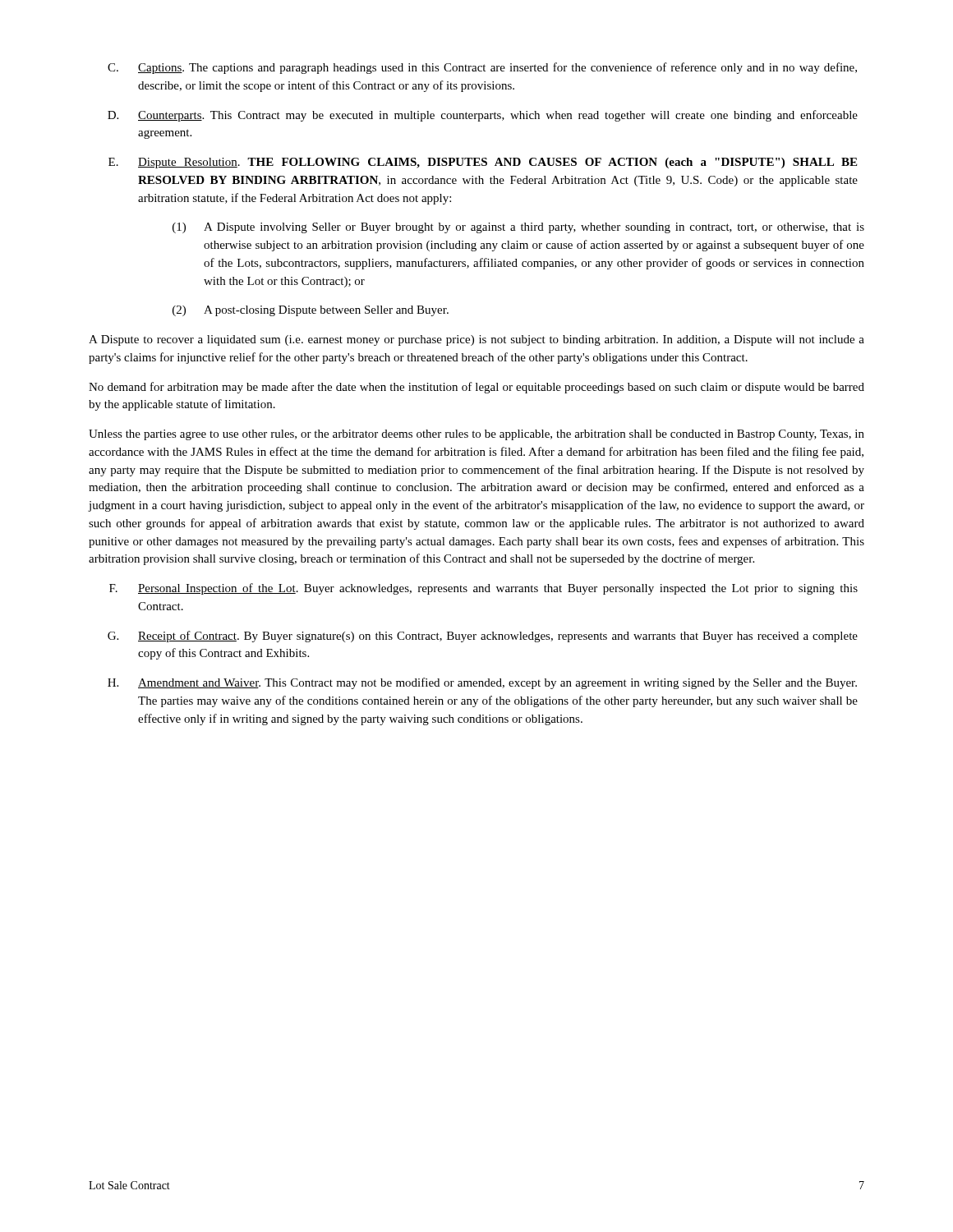Select the list item with the text "(2) A post-closing Dispute between Seller and Buyer."
Image resolution: width=953 pixels, height=1232 pixels.
[311, 311]
